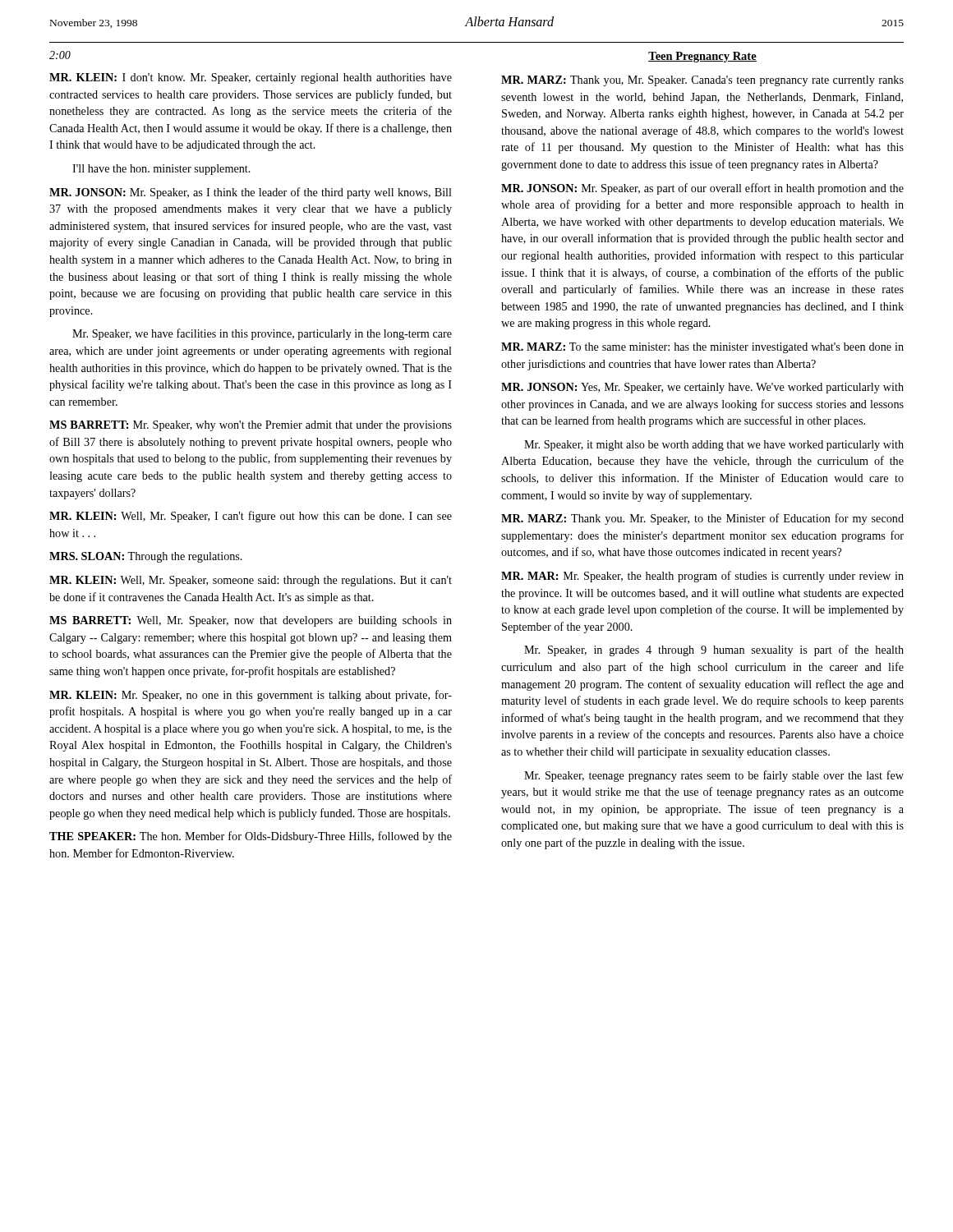
Task: Select the text that reads "I'll have the hon. minister supplement."
Action: tap(162, 168)
